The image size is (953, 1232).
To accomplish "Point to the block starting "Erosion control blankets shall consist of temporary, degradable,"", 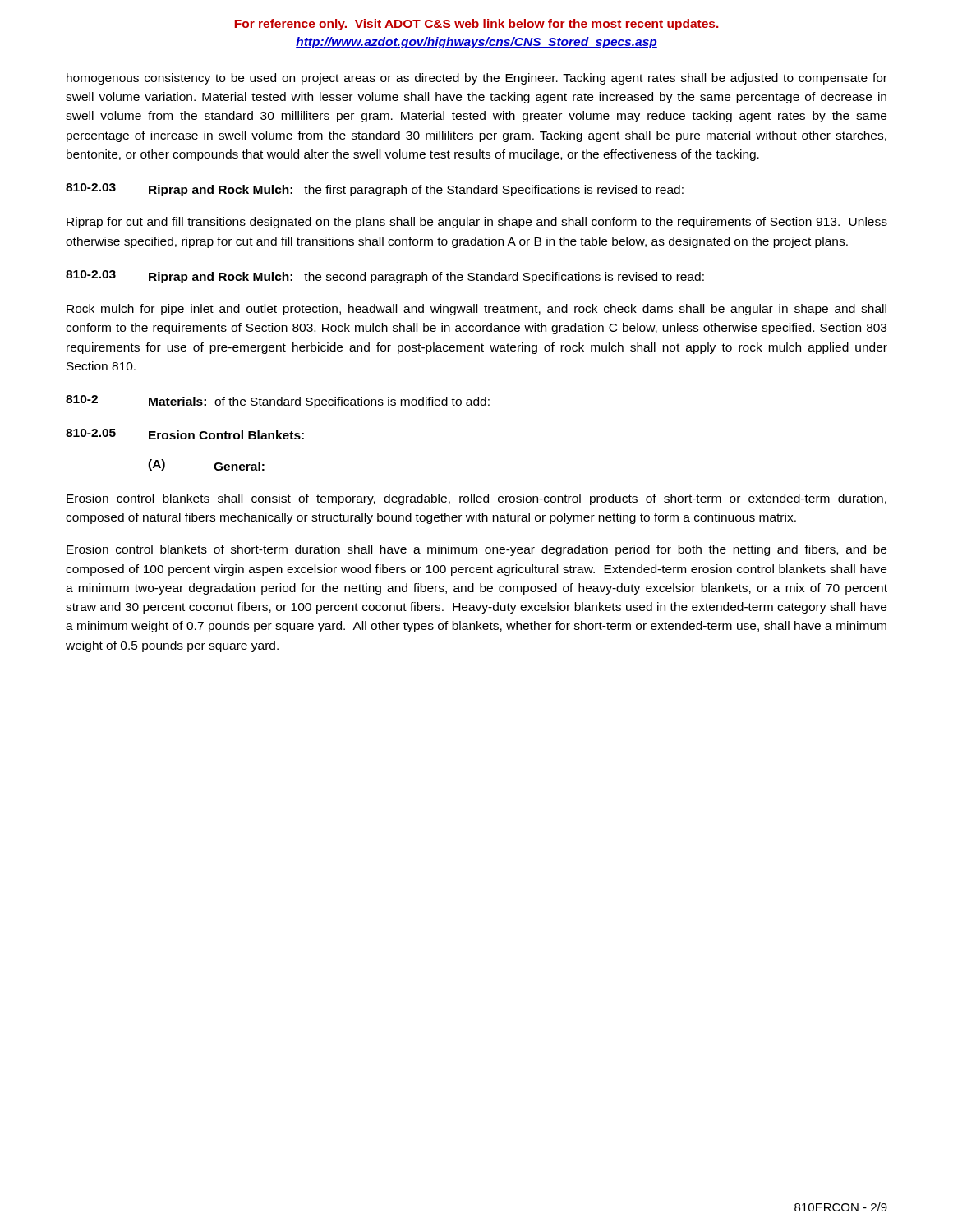I will 476,508.
